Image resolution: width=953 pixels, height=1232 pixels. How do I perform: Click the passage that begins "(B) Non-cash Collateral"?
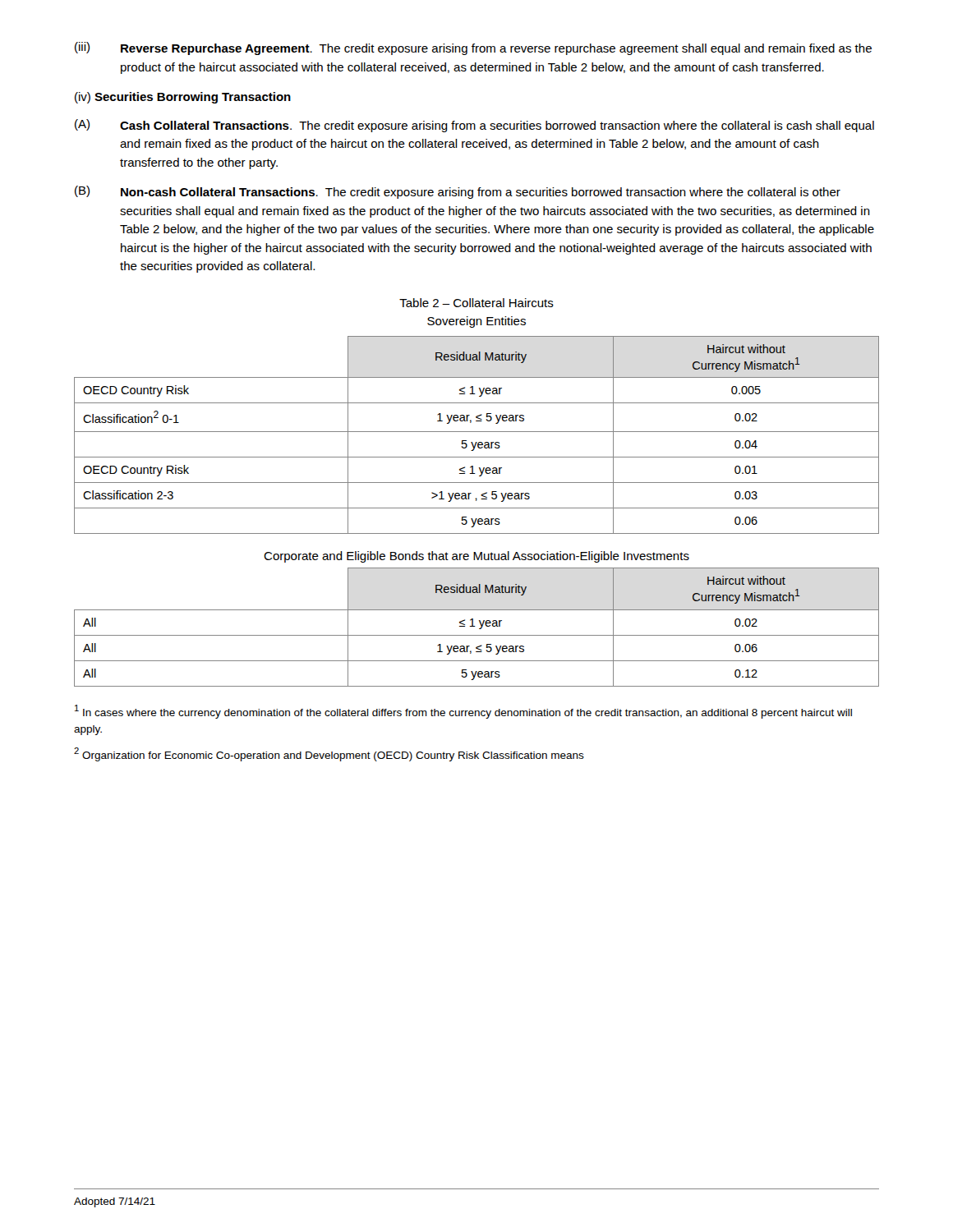pyautogui.click(x=476, y=229)
